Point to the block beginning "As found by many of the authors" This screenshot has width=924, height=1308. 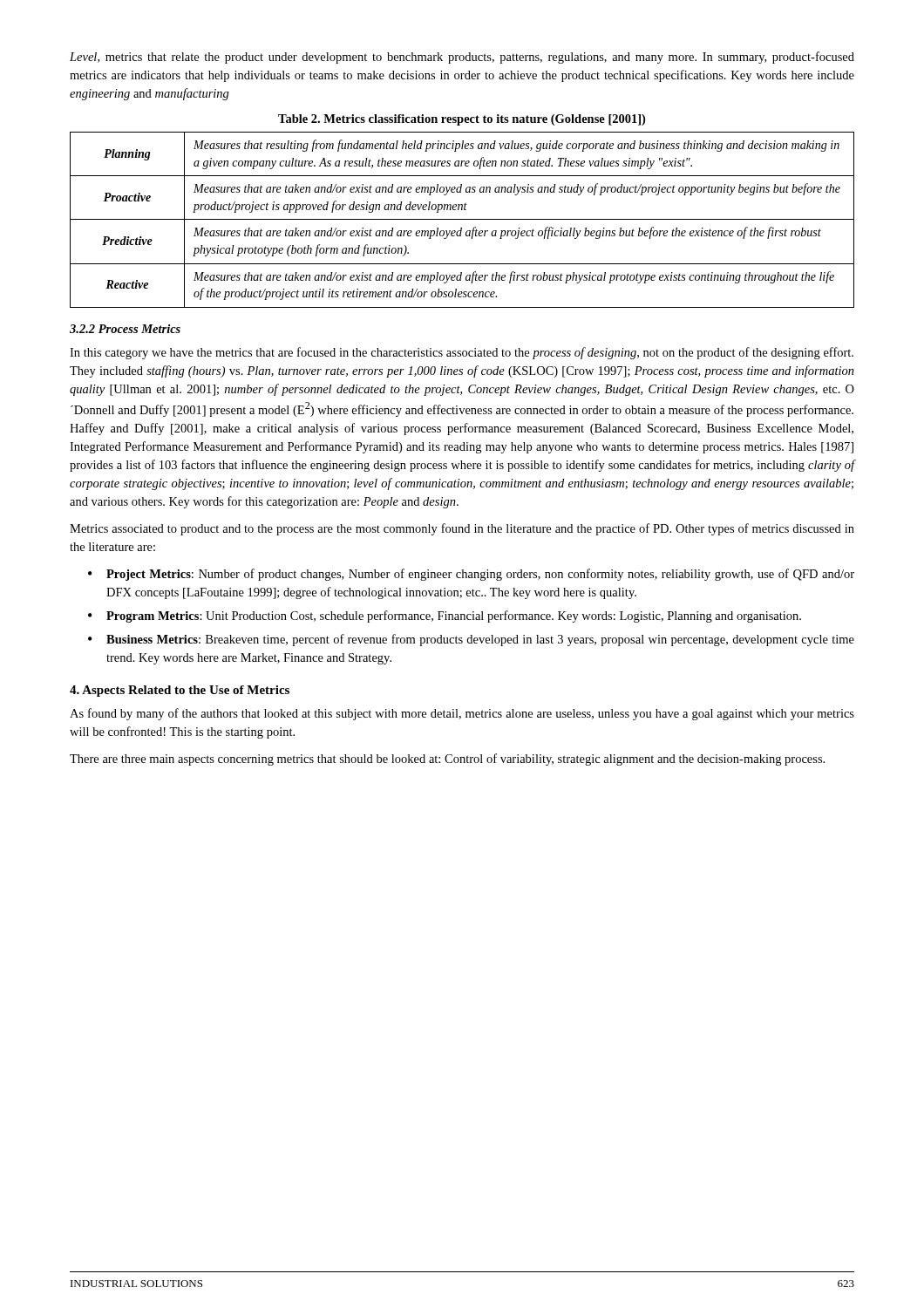[462, 723]
